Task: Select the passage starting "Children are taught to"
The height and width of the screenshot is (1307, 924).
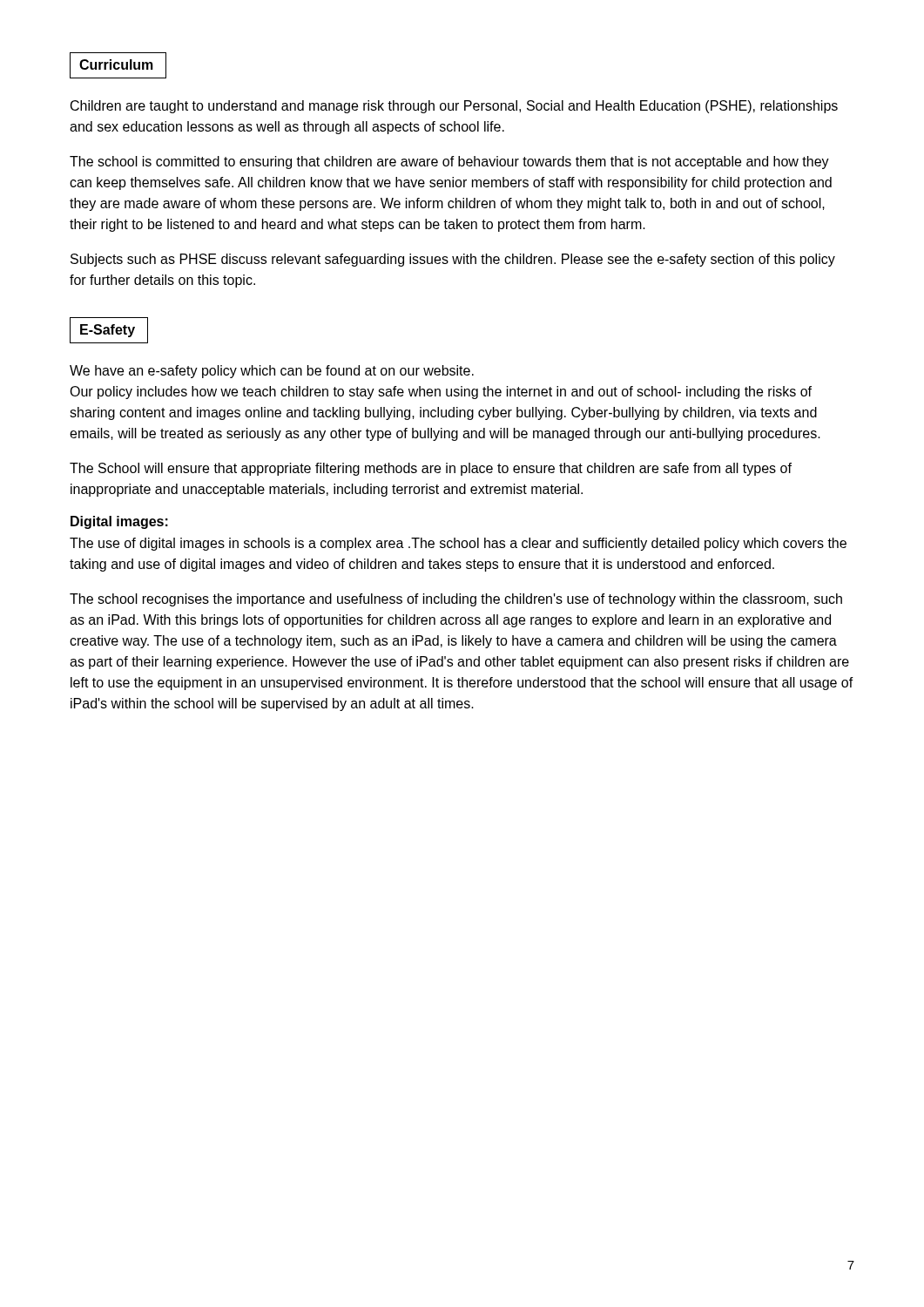Action: tap(454, 116)
